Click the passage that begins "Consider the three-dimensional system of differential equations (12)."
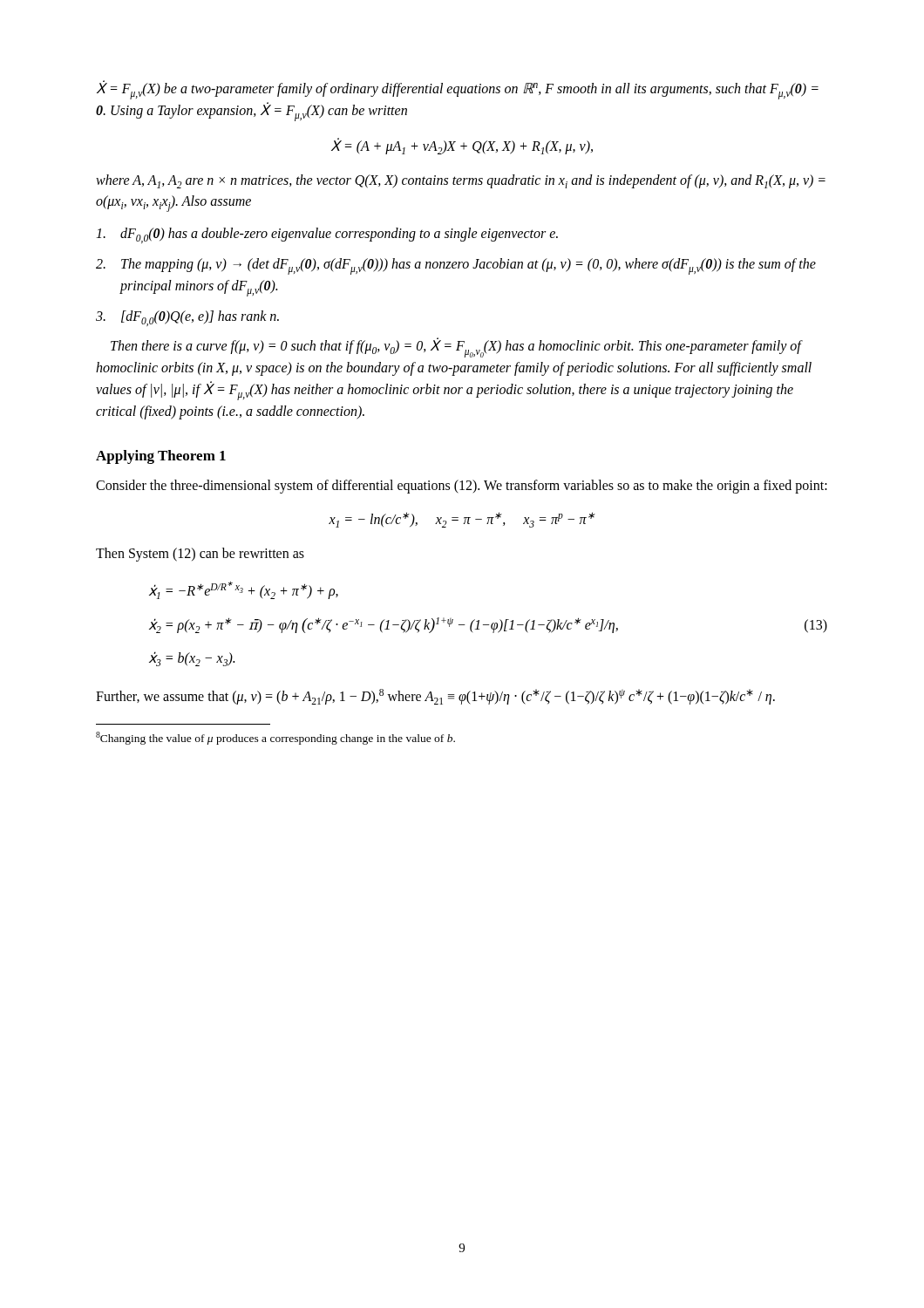Screen dimensions: 1308x924 coord(462,486)
